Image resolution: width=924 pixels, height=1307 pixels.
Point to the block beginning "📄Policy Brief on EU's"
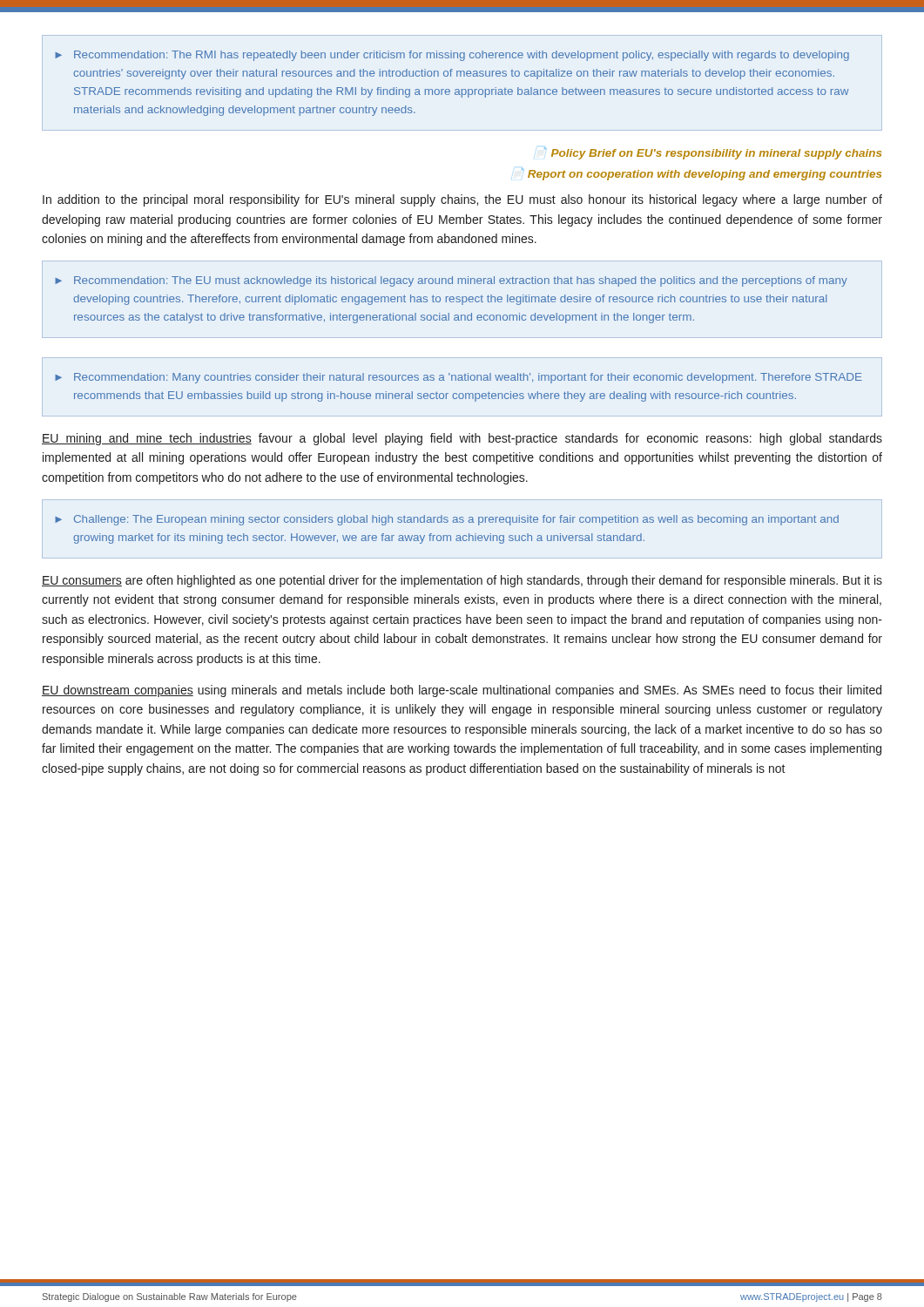tap(713, 153)
